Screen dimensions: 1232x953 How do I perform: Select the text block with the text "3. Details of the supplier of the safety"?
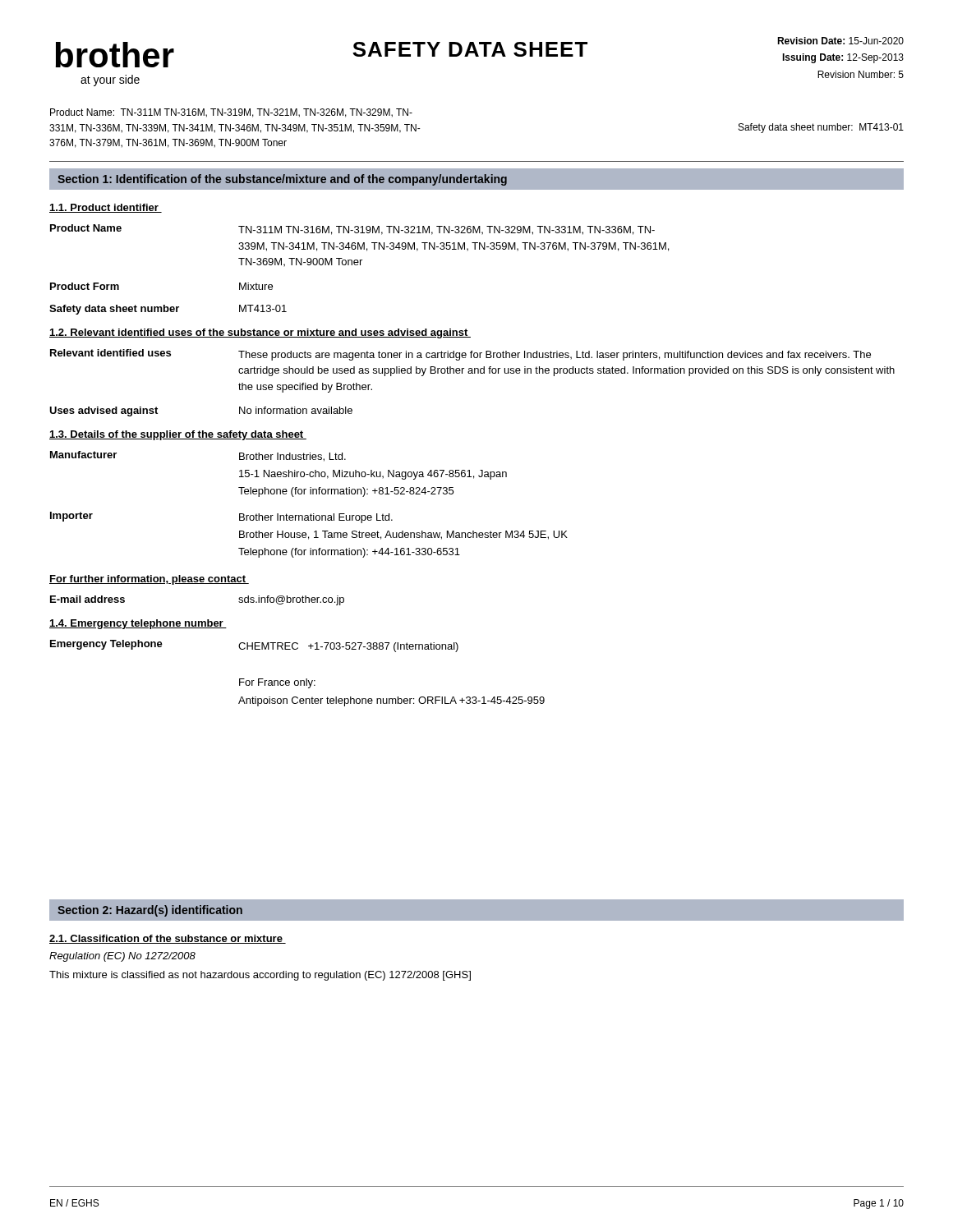tap(178, 434)
